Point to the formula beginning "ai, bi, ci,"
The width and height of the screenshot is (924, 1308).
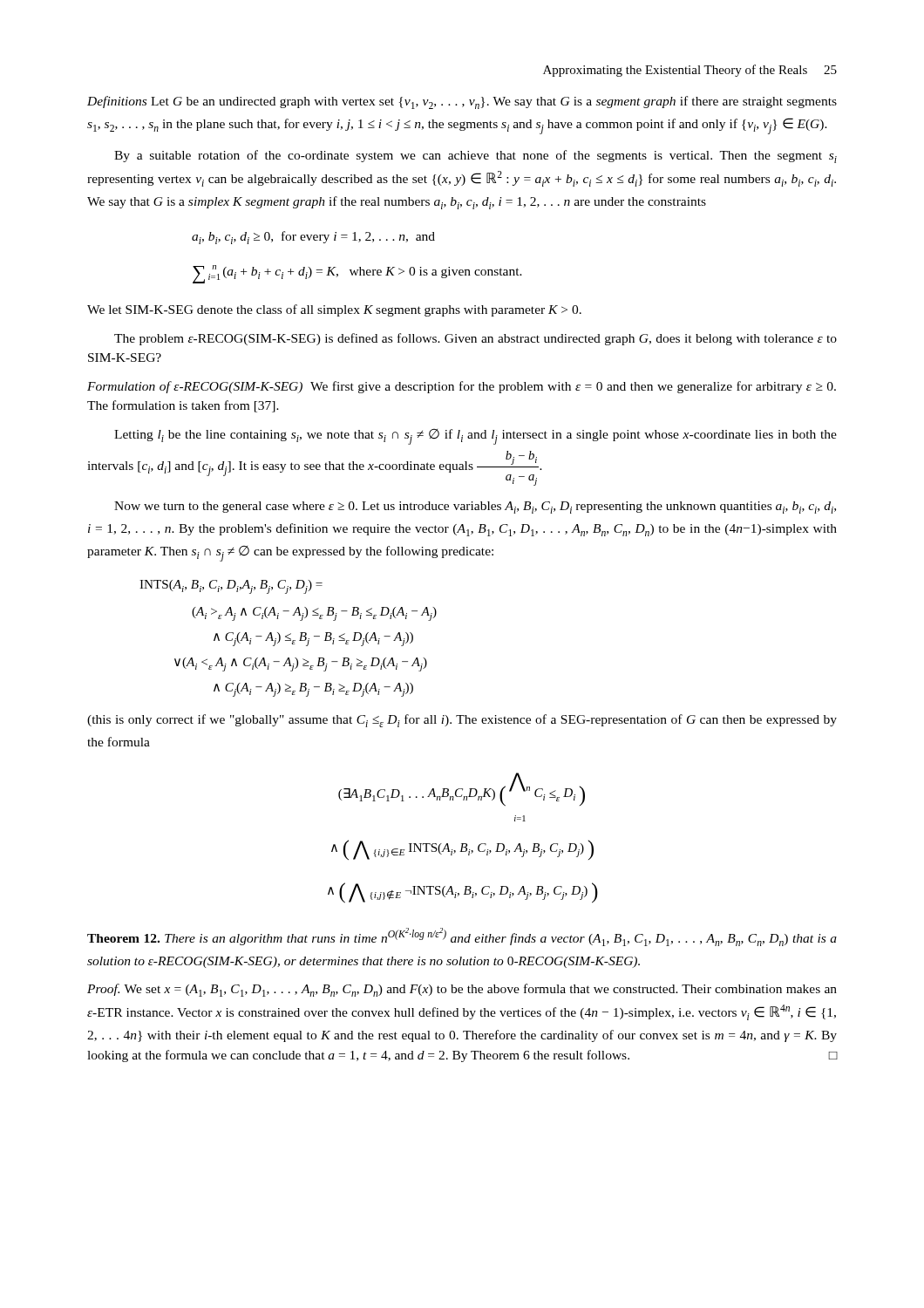(514, 257)
